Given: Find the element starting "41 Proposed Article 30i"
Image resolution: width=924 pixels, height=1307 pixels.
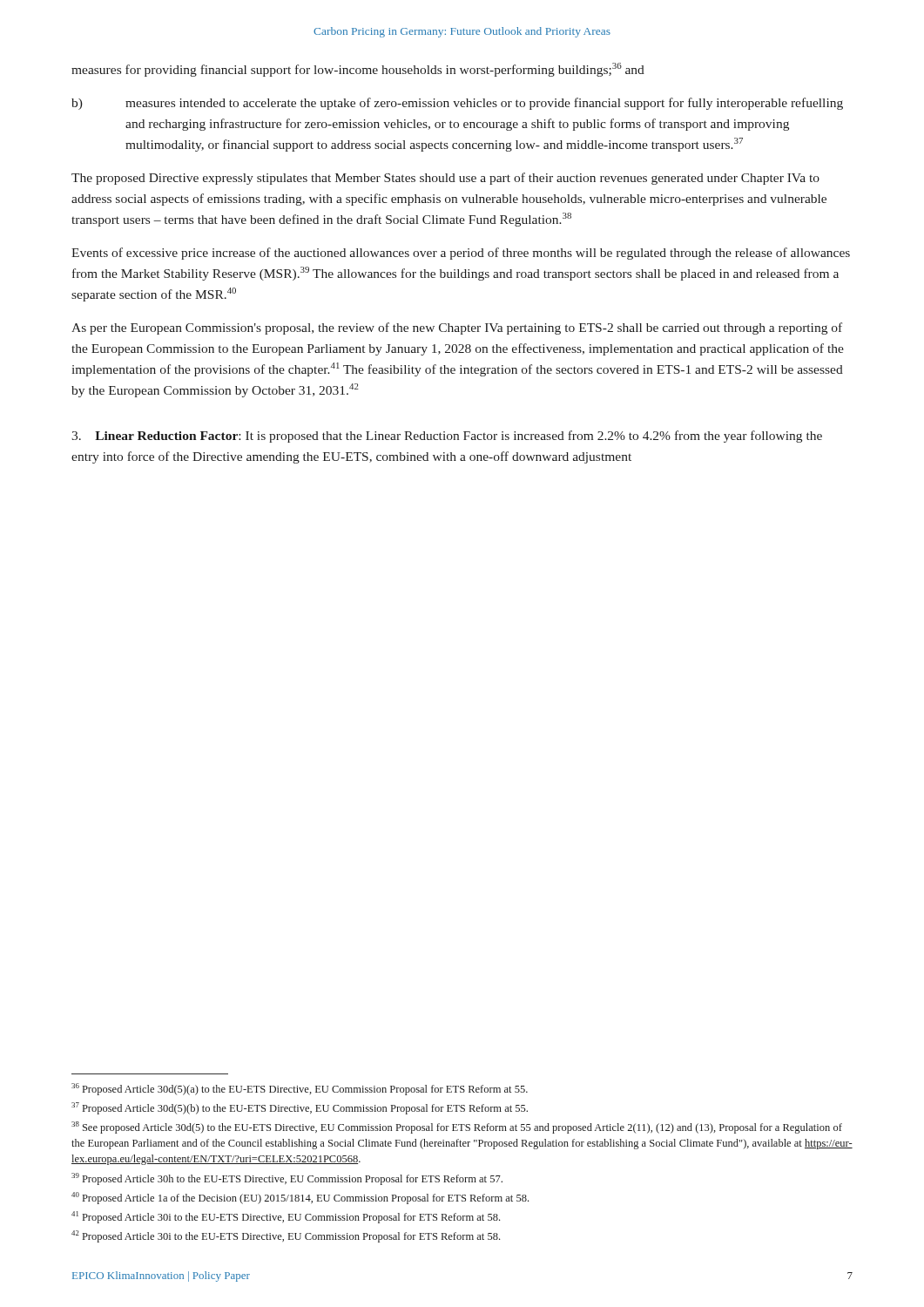Looking at the screenshot, I should [x=286, y=1216].
